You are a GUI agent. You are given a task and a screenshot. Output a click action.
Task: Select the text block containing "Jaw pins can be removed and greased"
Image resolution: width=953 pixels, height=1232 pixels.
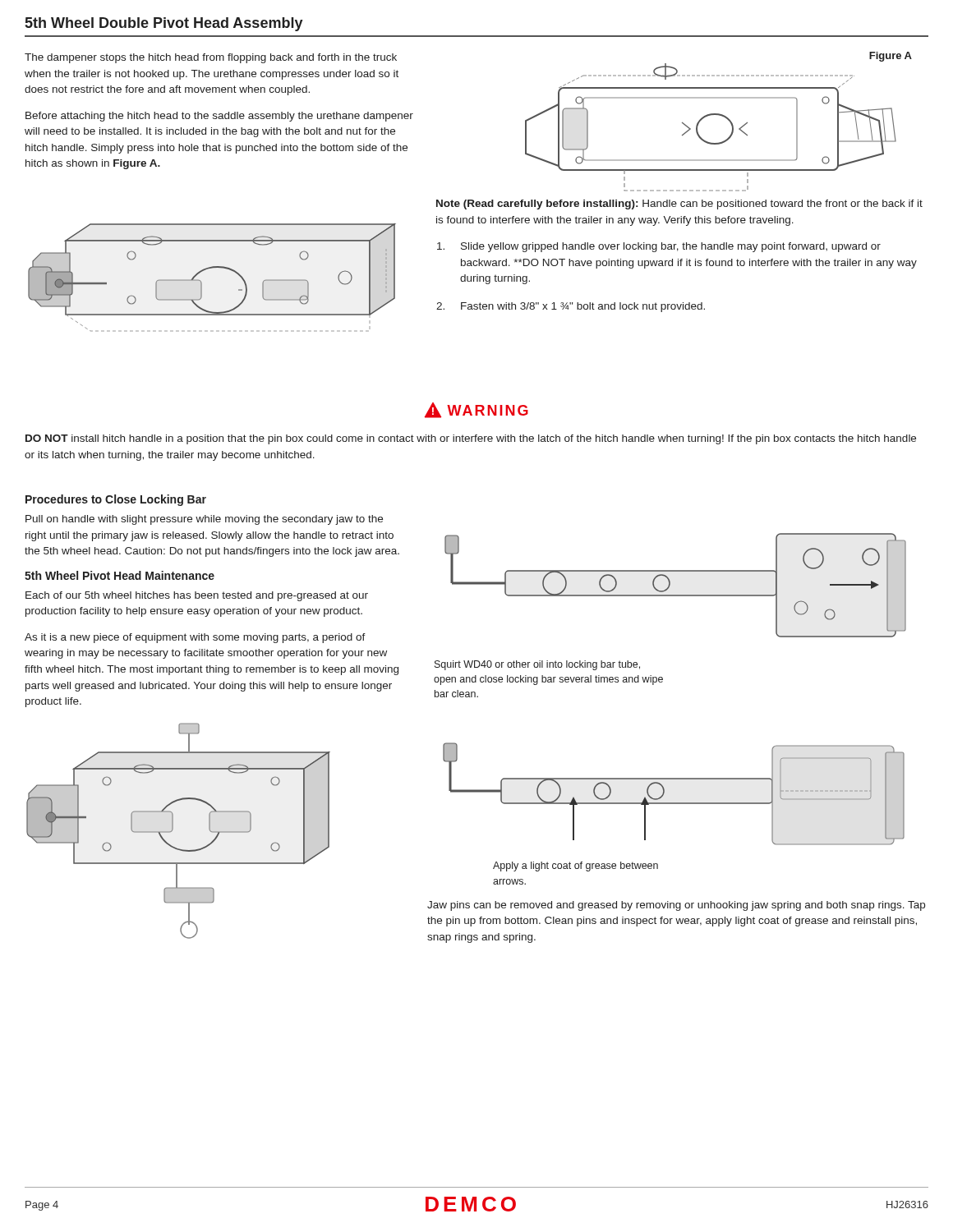click(676, 920)
